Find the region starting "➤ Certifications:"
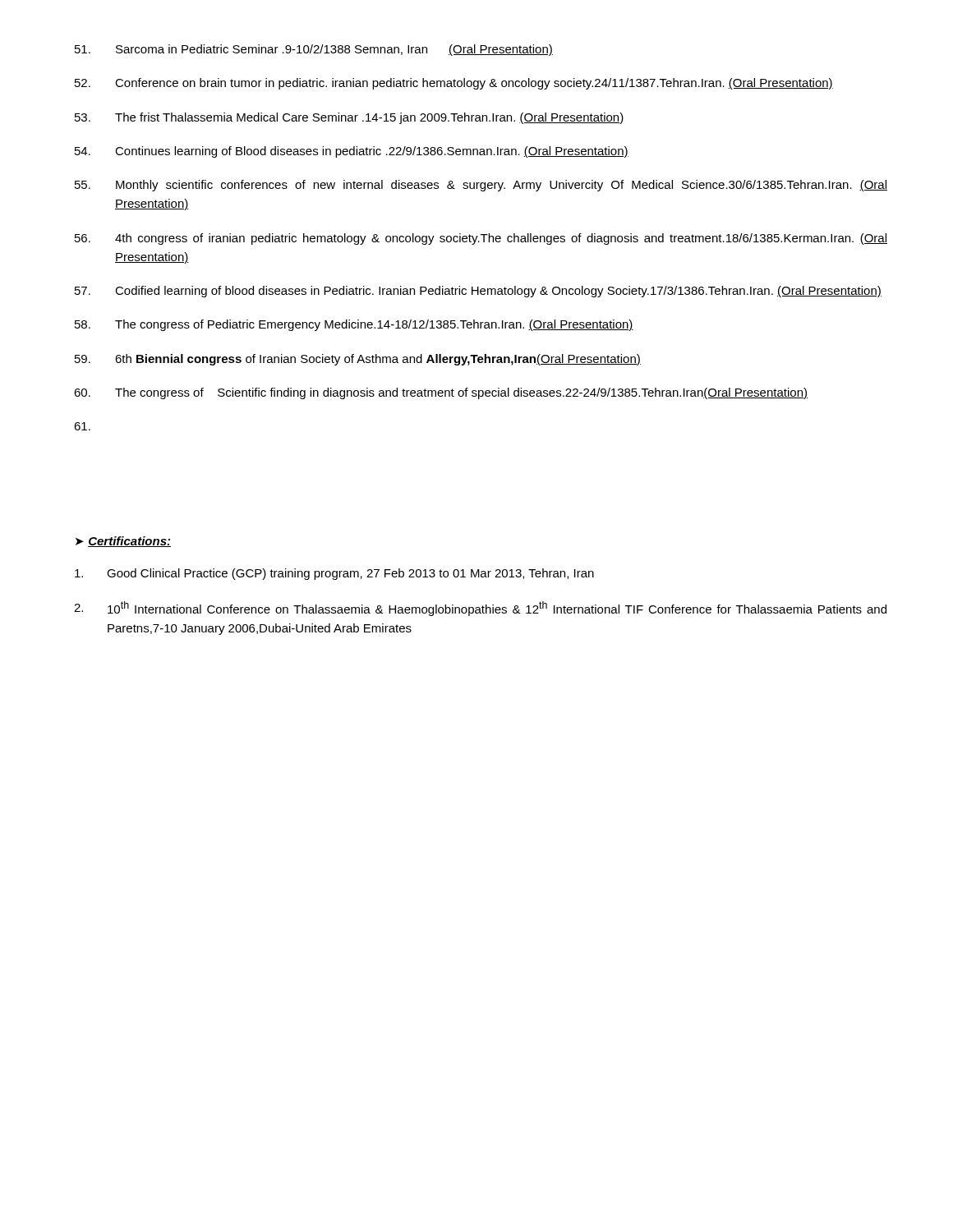953x1232 pixels. click(122, 541)
